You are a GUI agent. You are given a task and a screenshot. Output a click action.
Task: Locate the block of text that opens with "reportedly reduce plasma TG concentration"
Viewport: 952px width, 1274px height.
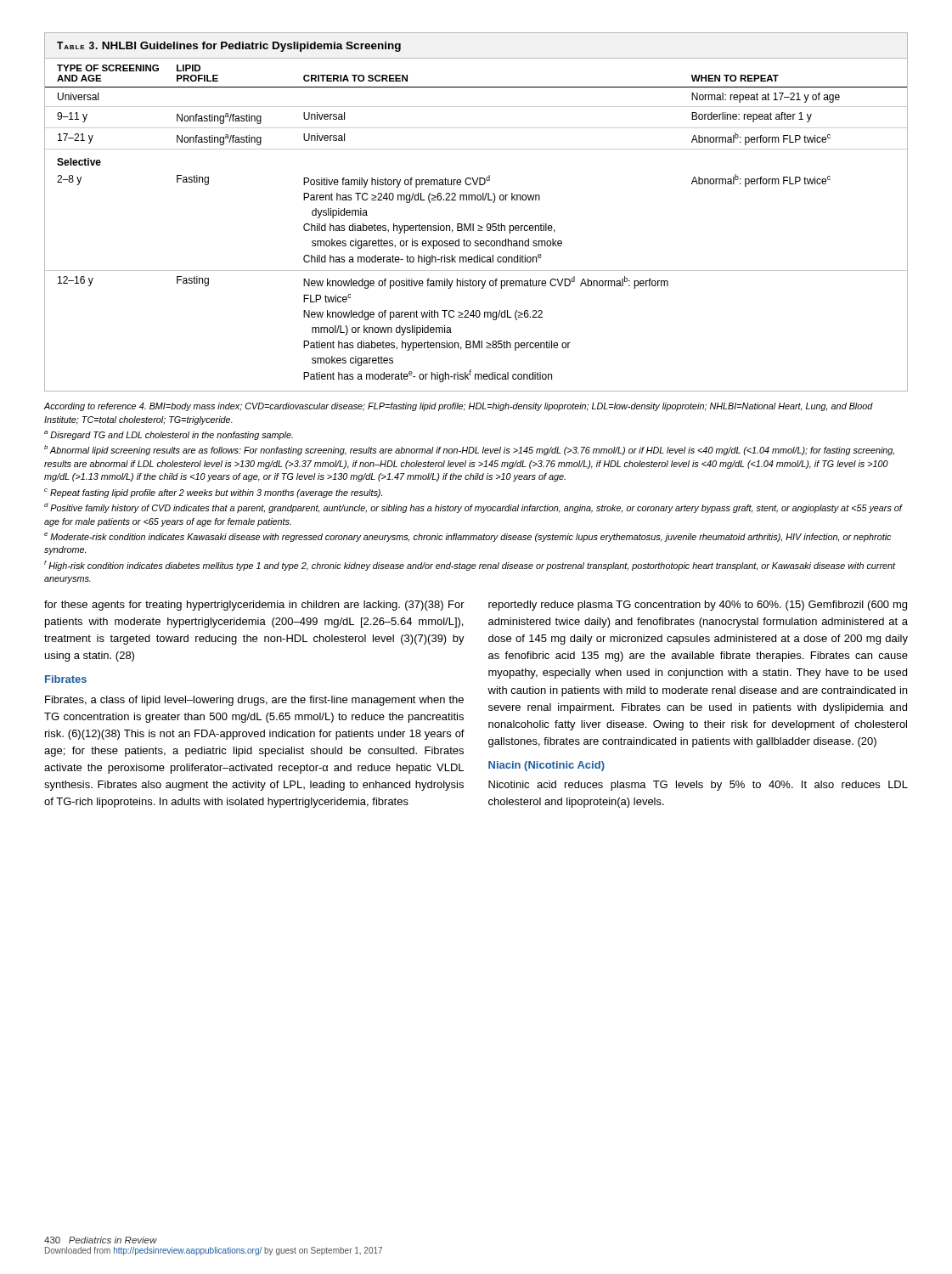(698, 673)
